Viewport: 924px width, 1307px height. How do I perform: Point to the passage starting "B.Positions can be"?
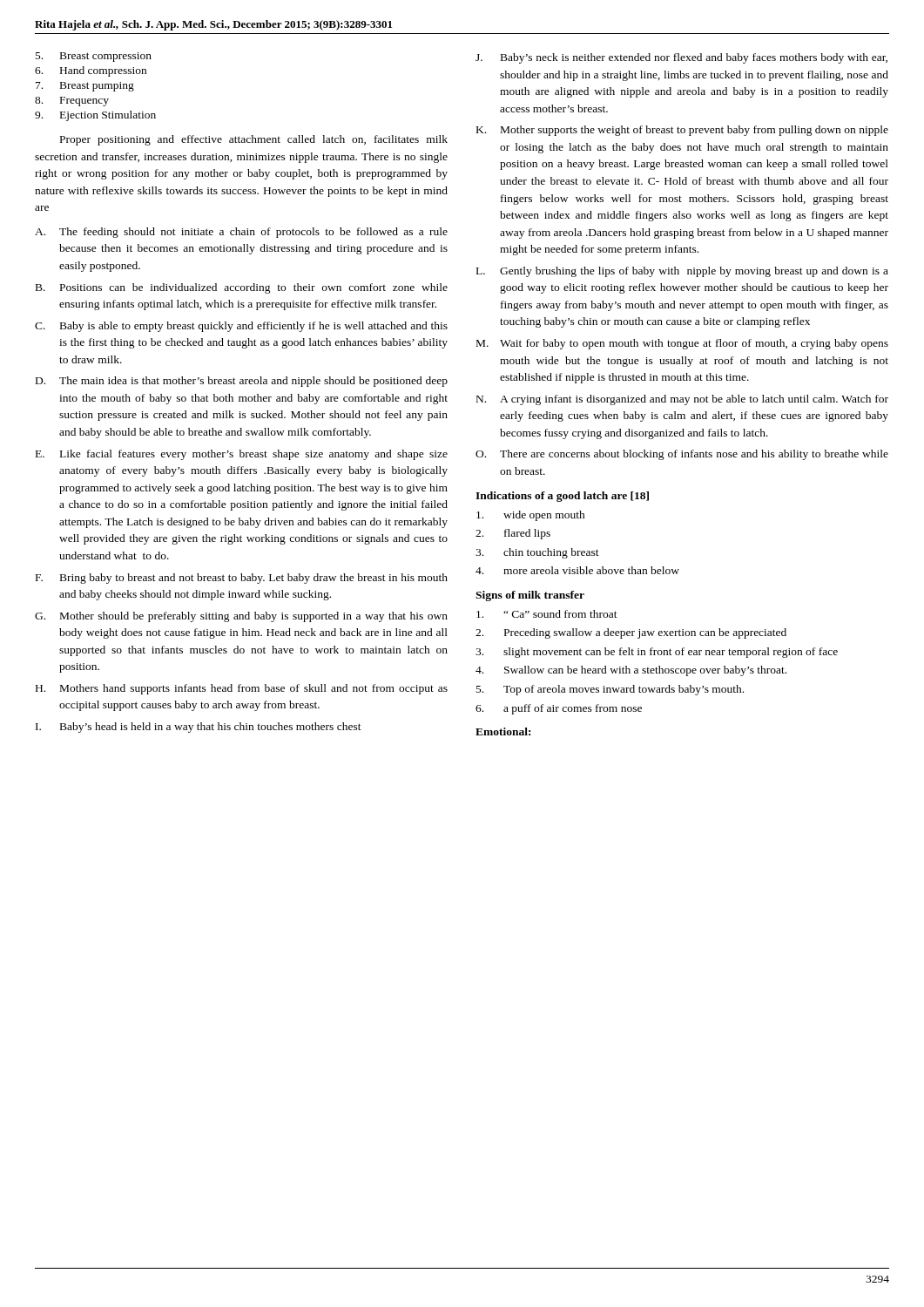pyautogui.click(x=241, y=295)
